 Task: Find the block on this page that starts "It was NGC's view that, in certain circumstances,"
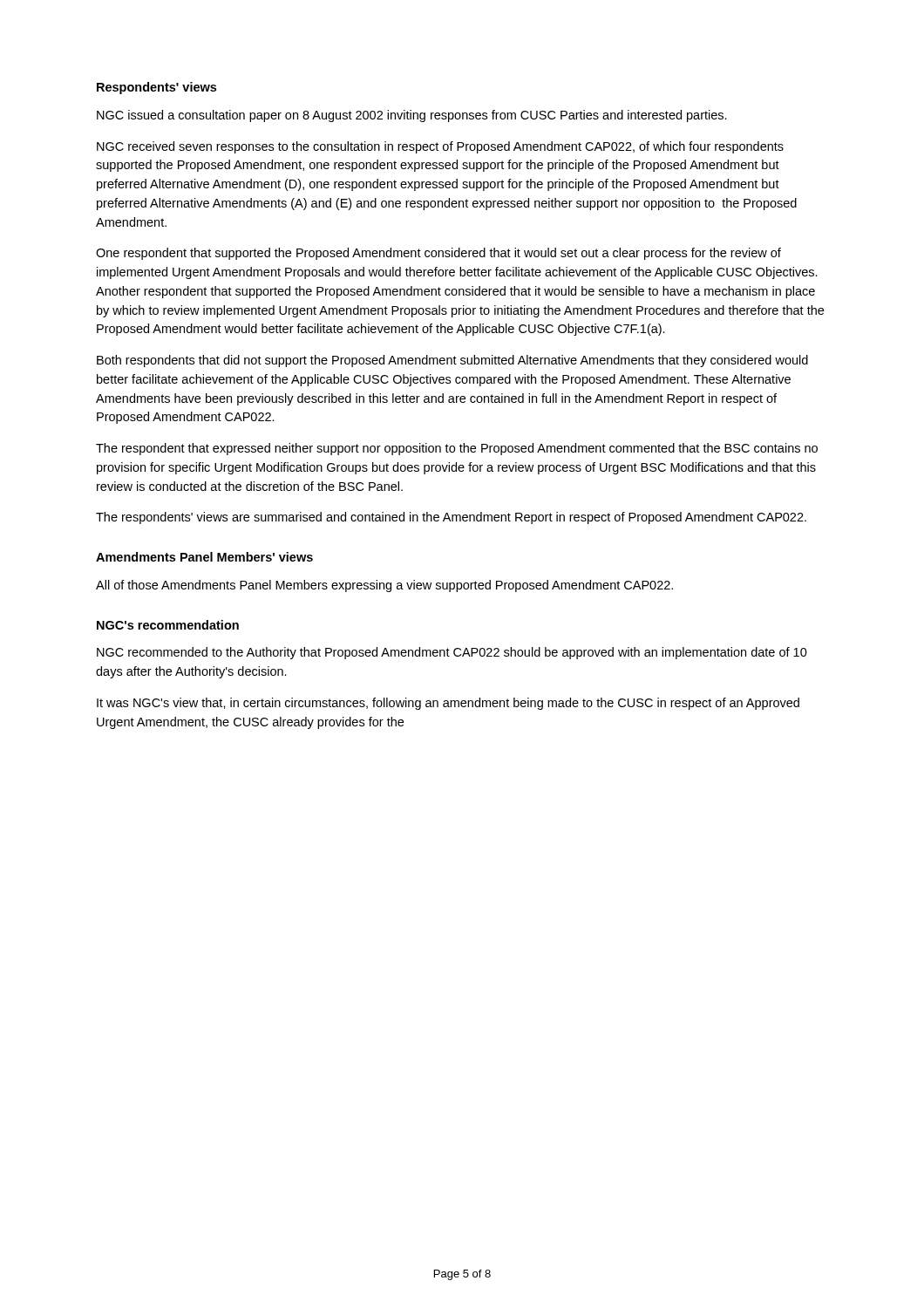[x=448, y=712]
